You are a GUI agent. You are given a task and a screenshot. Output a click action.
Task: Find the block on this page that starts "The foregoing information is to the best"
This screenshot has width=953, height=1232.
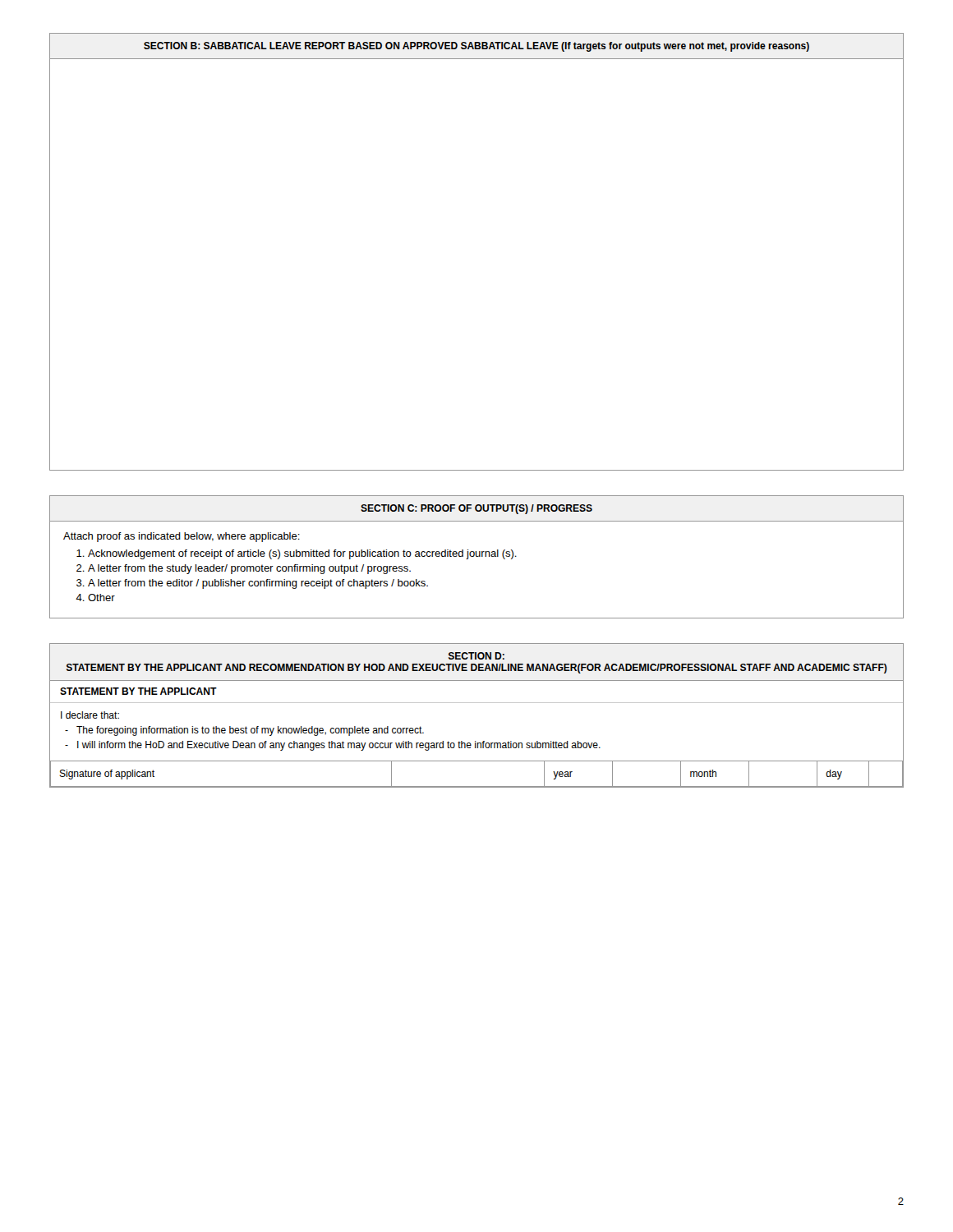(250, 730)
